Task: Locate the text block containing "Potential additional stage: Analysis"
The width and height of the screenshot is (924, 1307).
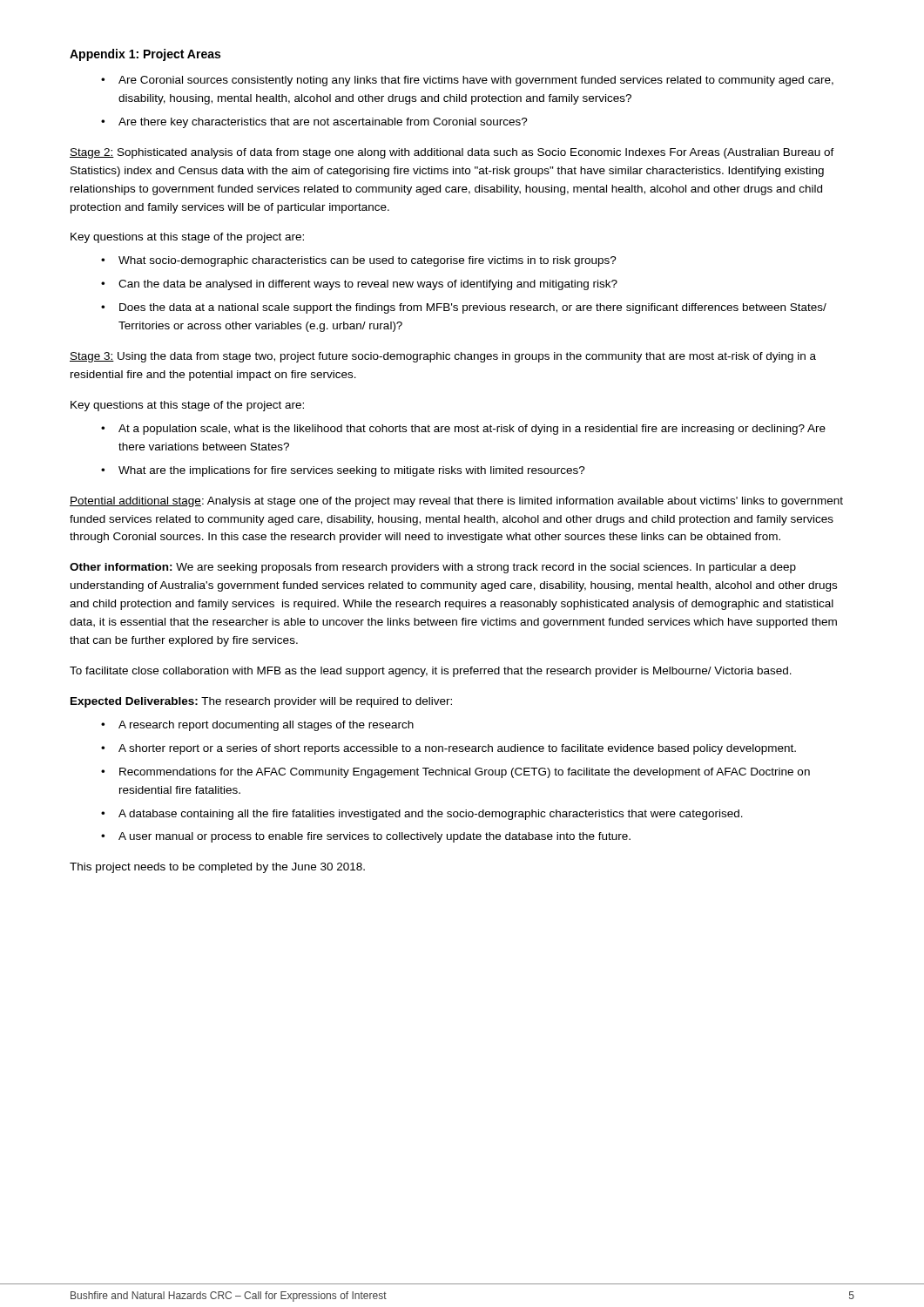Action: 456,518
